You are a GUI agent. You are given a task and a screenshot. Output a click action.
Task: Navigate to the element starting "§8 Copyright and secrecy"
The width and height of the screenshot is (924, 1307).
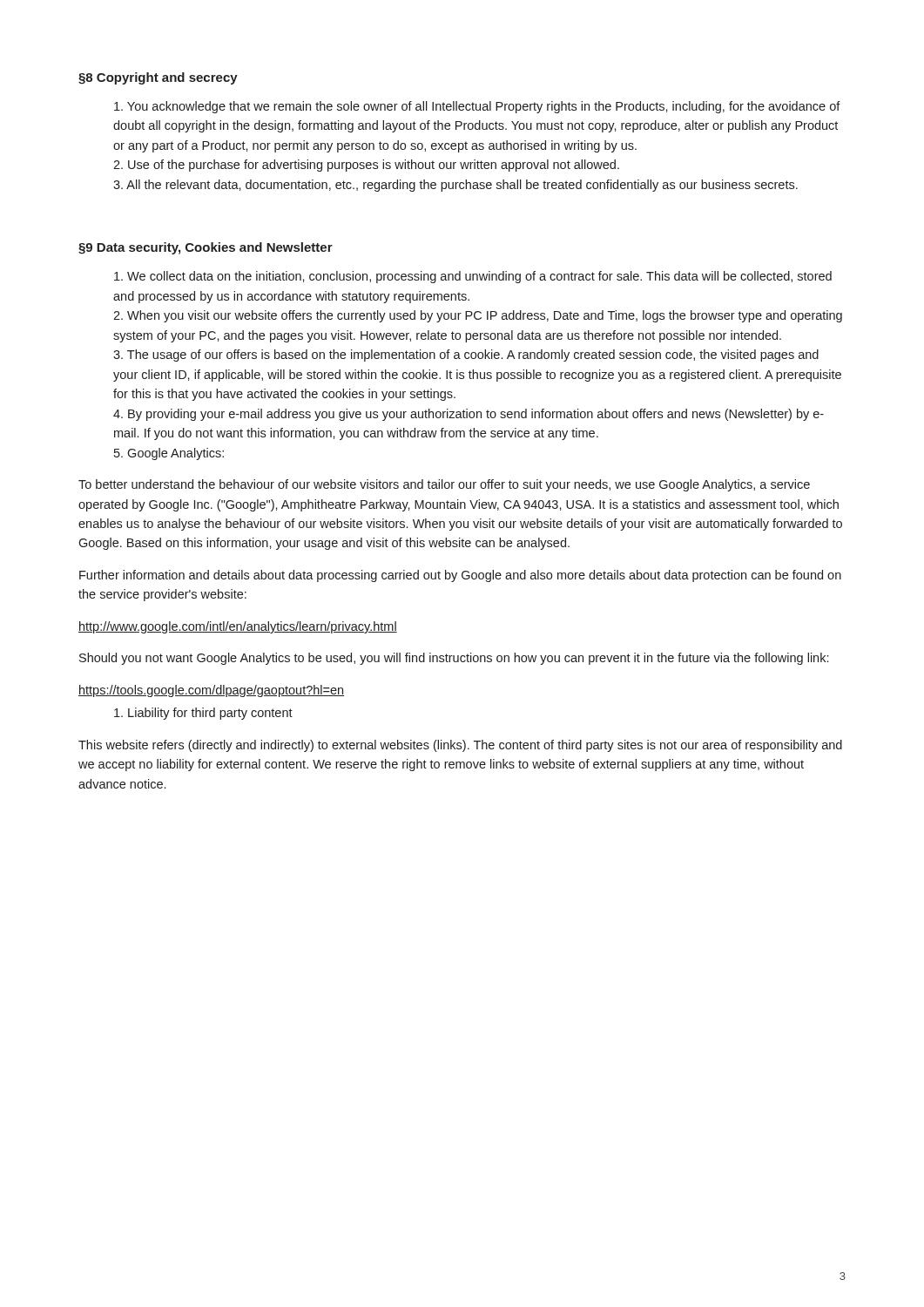pos(158,77)
